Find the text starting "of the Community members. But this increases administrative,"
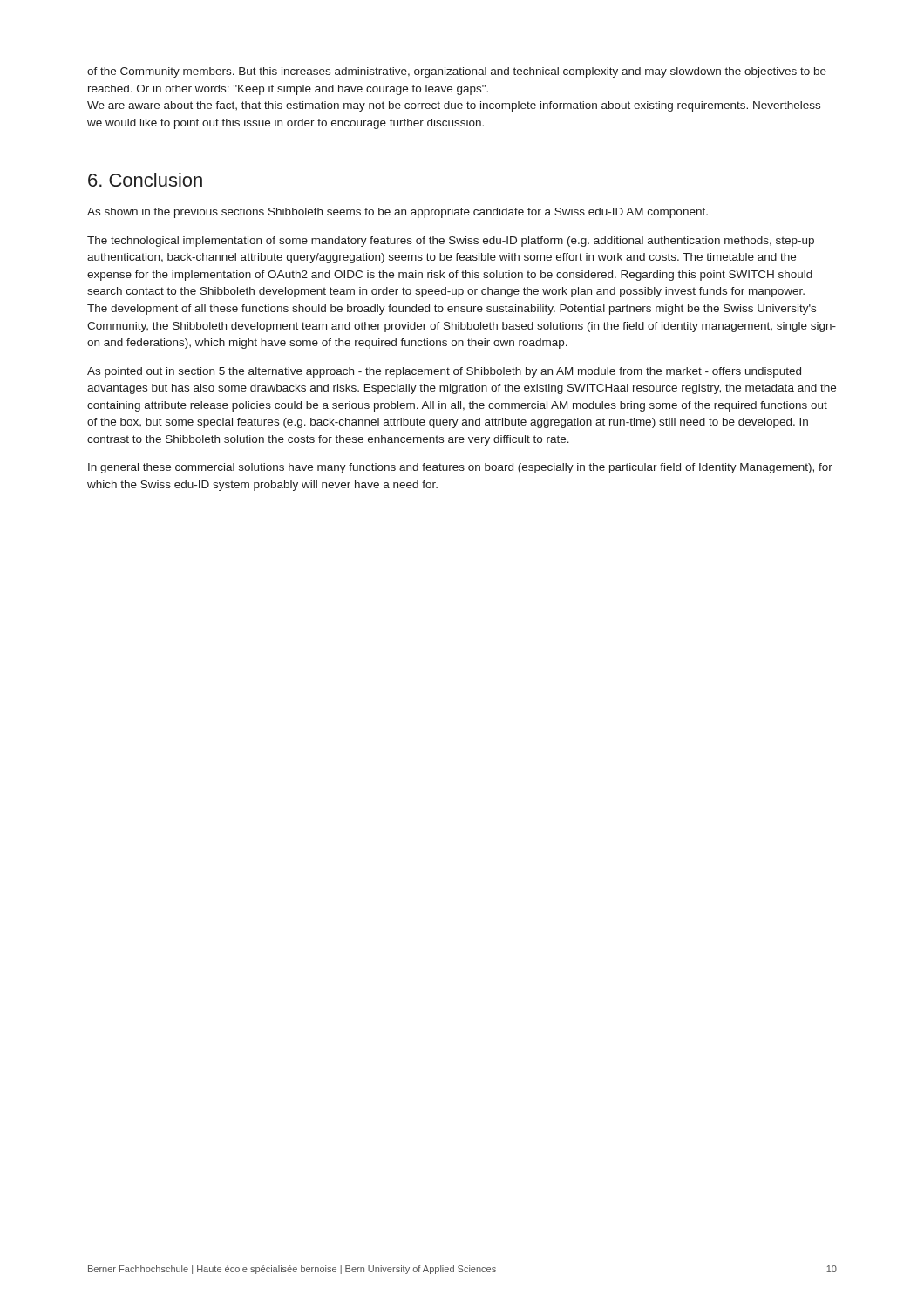Viewport: 924px width, 1308px height. 462,97
